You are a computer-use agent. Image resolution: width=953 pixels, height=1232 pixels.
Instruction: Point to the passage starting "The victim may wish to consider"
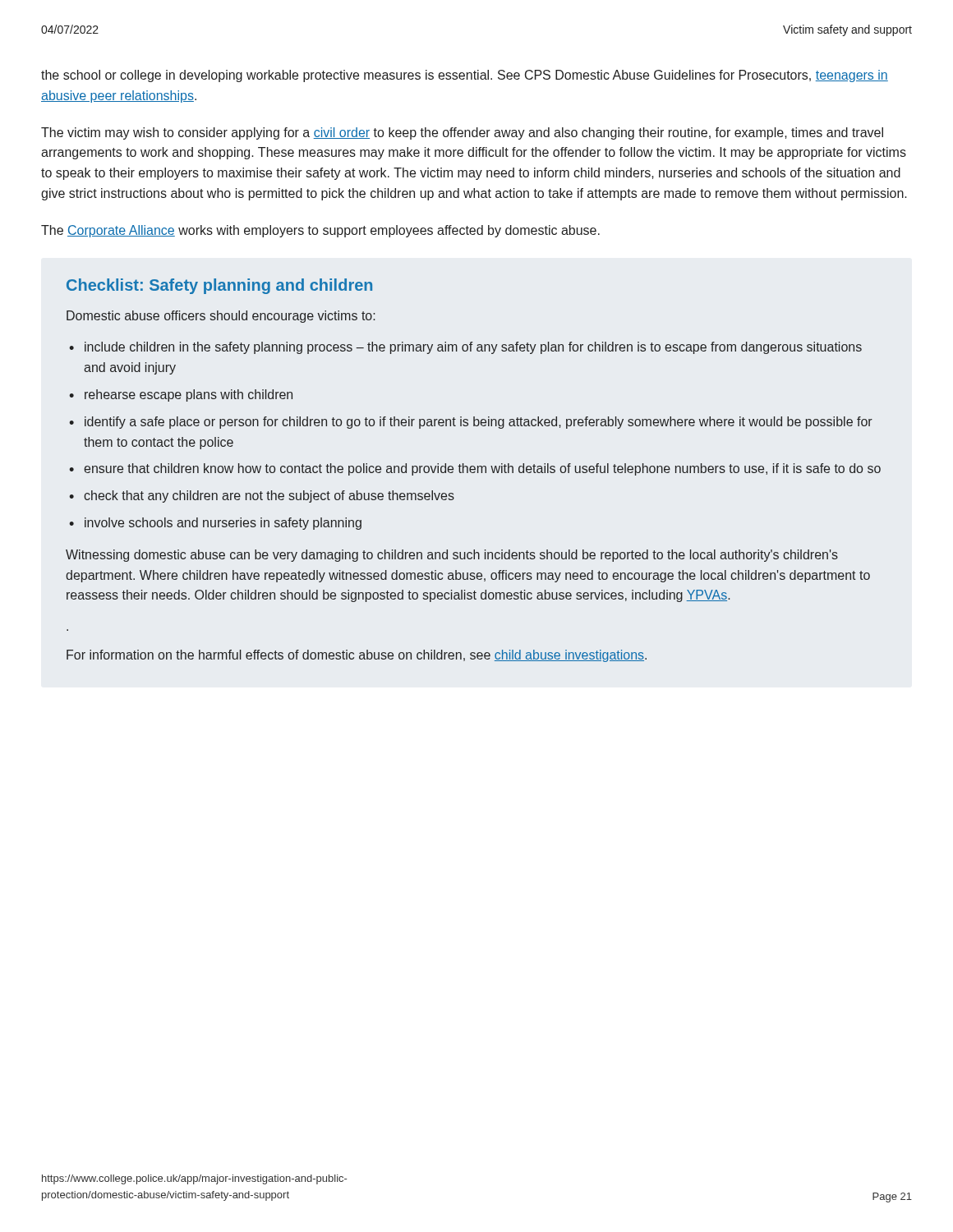pos(474,163)
